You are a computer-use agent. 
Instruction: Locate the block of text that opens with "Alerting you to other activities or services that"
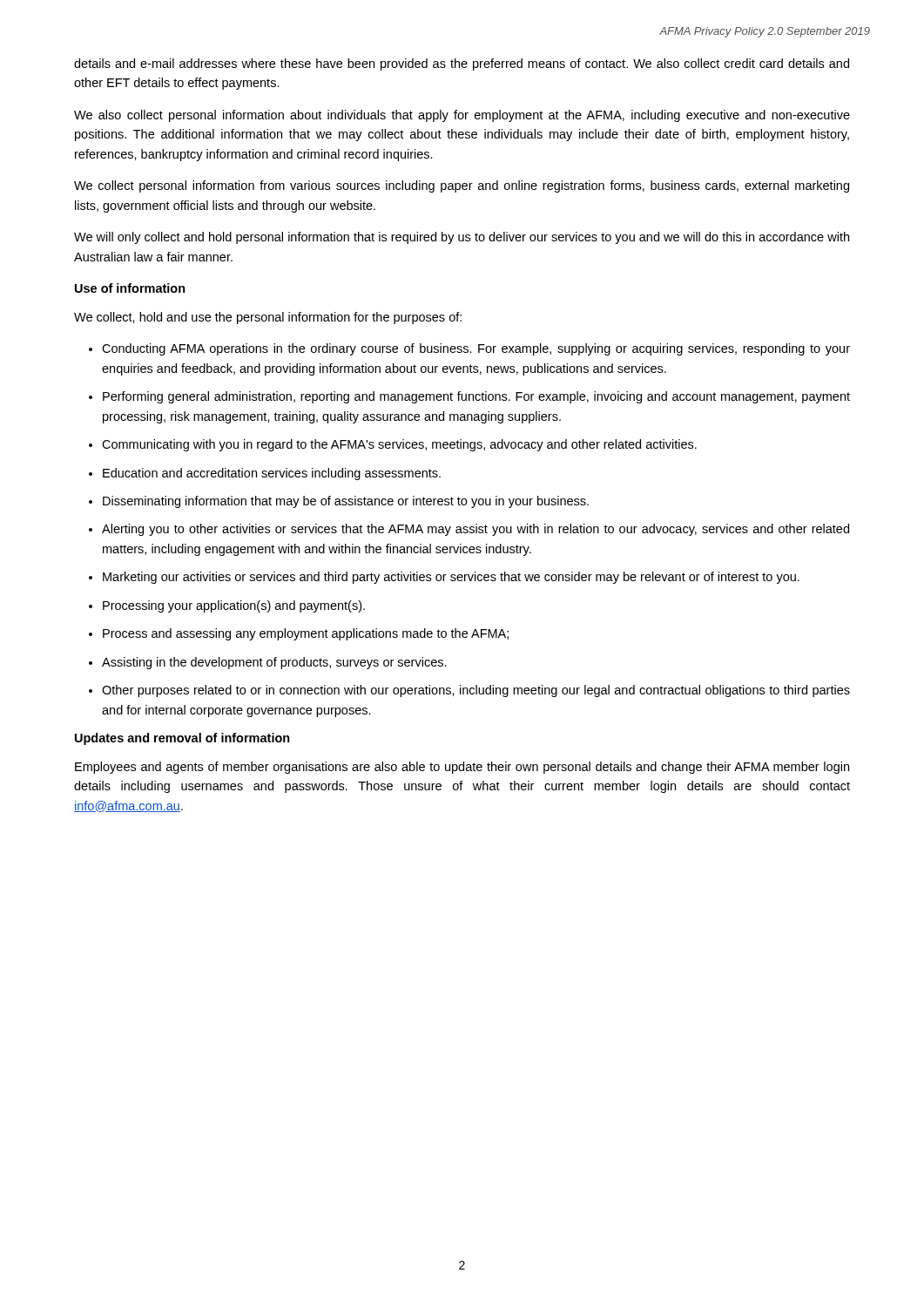point(476,539)
